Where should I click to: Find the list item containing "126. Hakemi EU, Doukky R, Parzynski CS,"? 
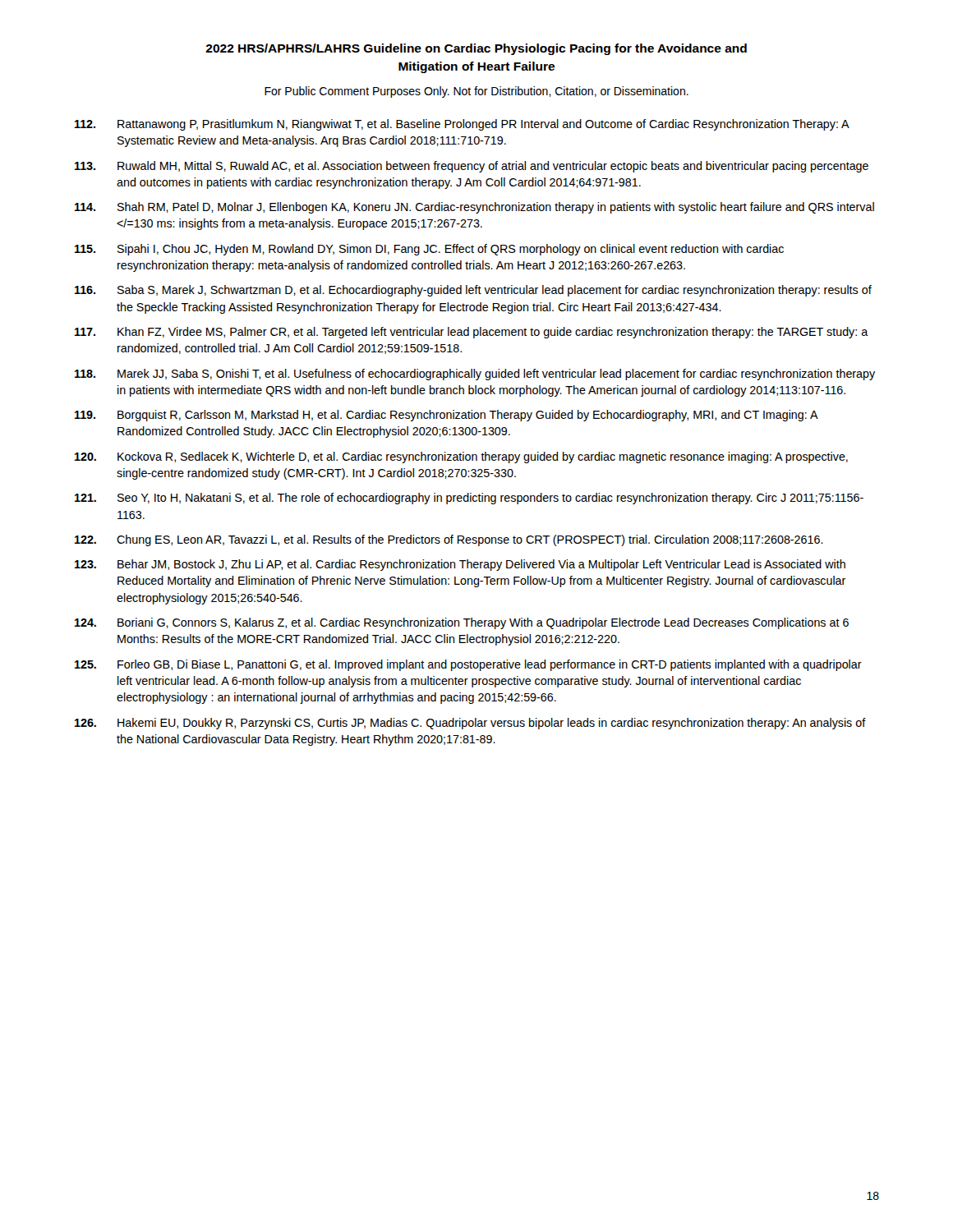476,731
